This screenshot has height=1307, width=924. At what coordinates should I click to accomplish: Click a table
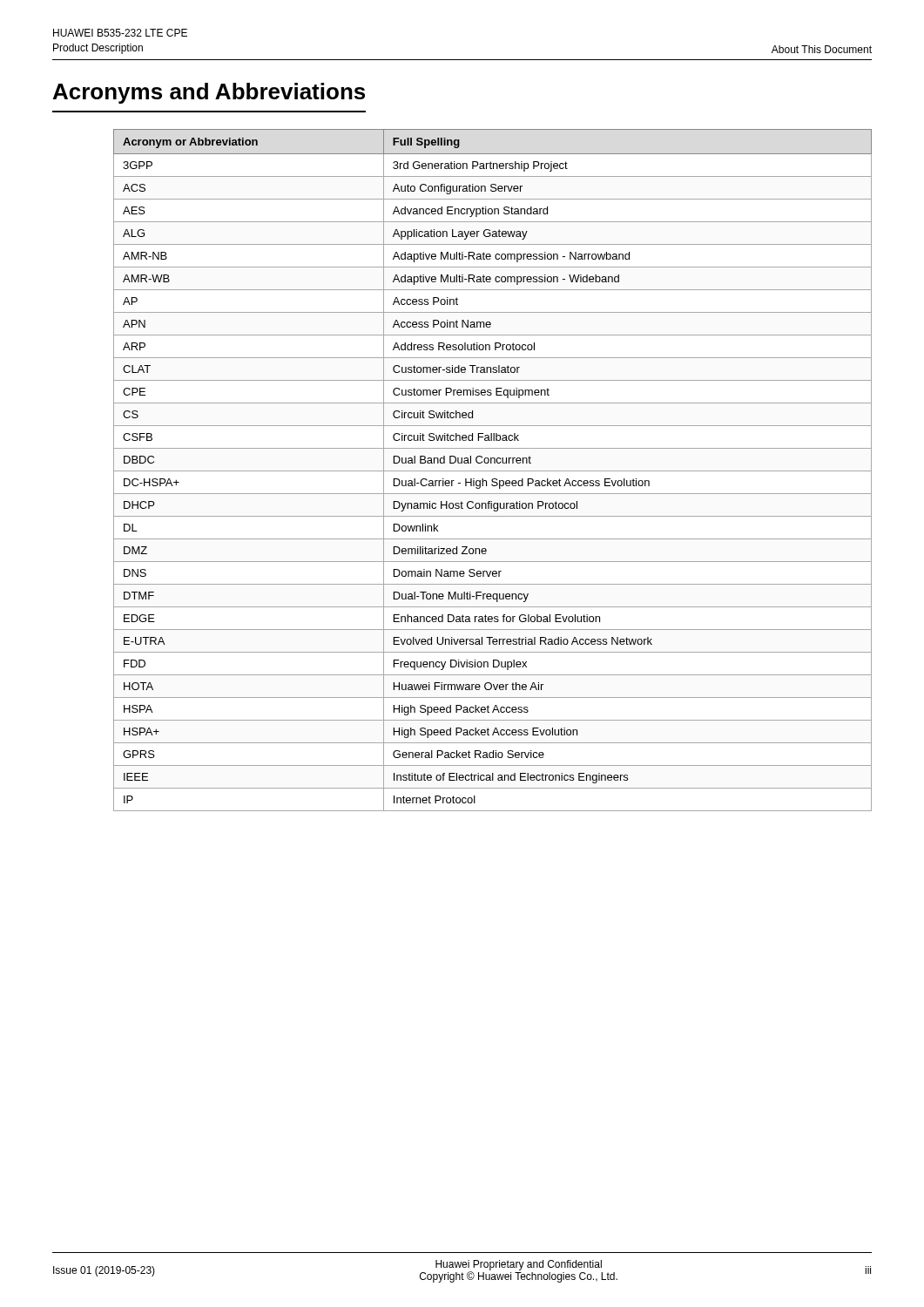(492, 470)
